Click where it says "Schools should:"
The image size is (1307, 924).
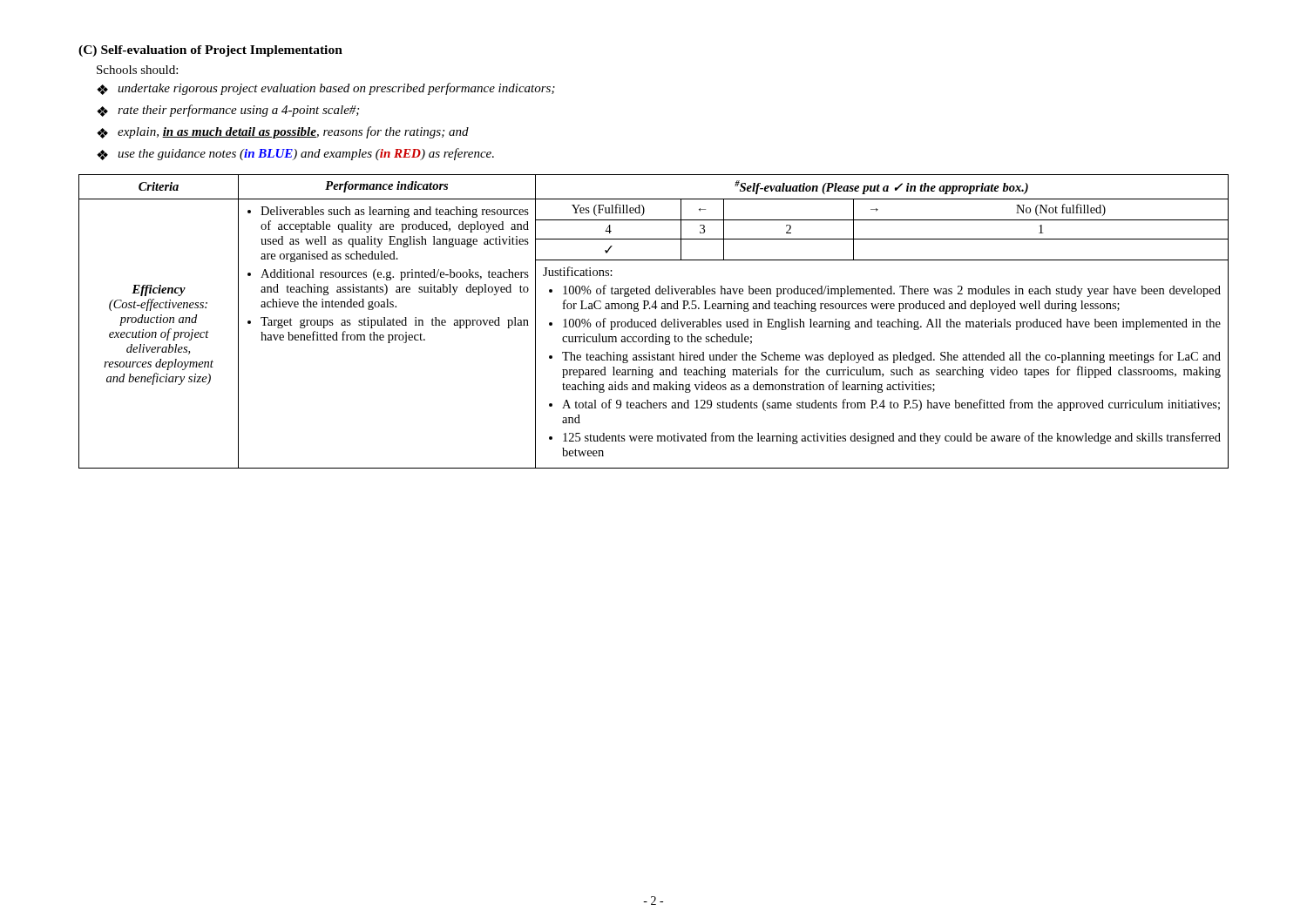click(137, 70)
